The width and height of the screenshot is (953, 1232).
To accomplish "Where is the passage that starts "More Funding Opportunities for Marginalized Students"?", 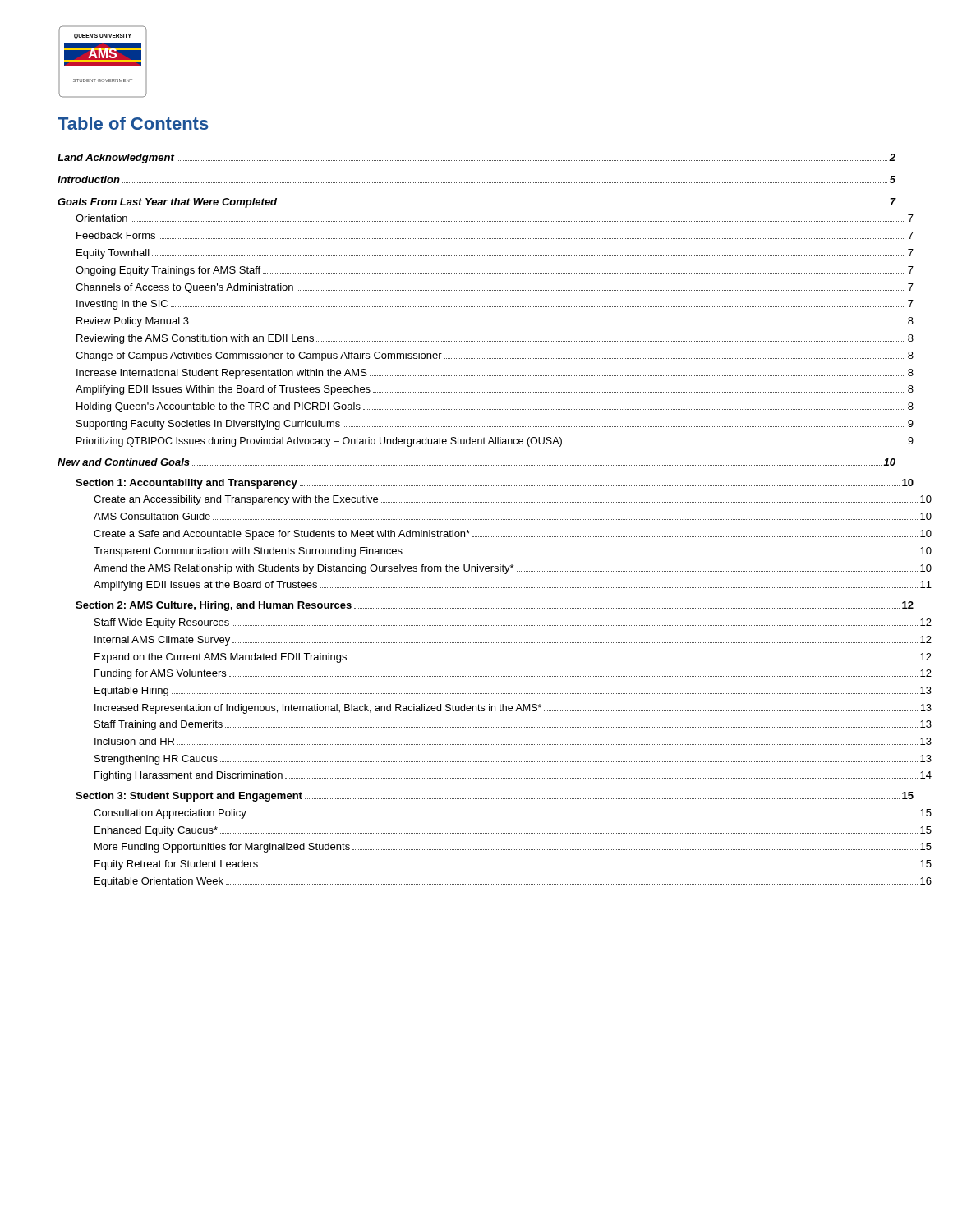I will coord(476,848).
